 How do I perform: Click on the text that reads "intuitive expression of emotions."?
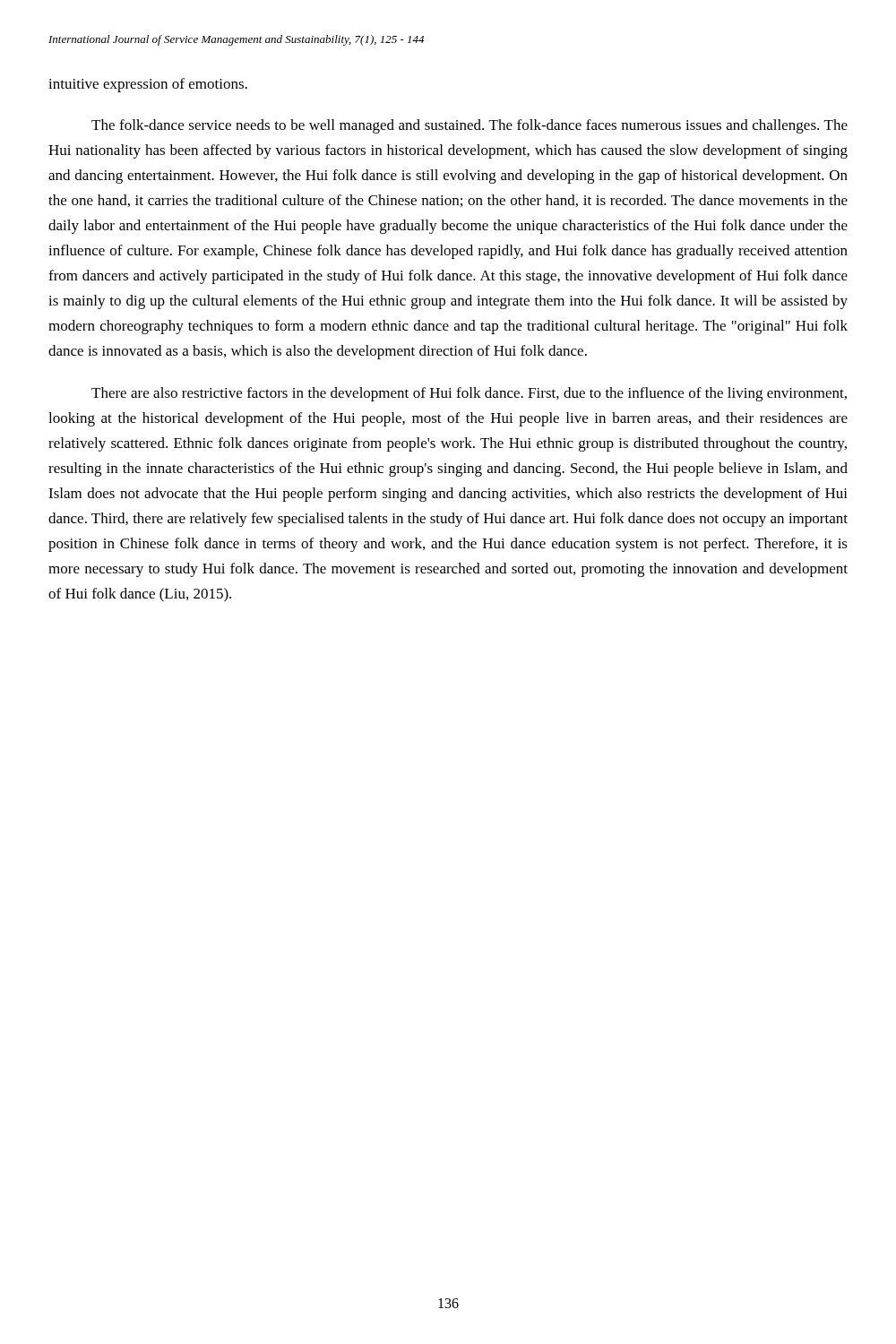(x=148, y=85)
